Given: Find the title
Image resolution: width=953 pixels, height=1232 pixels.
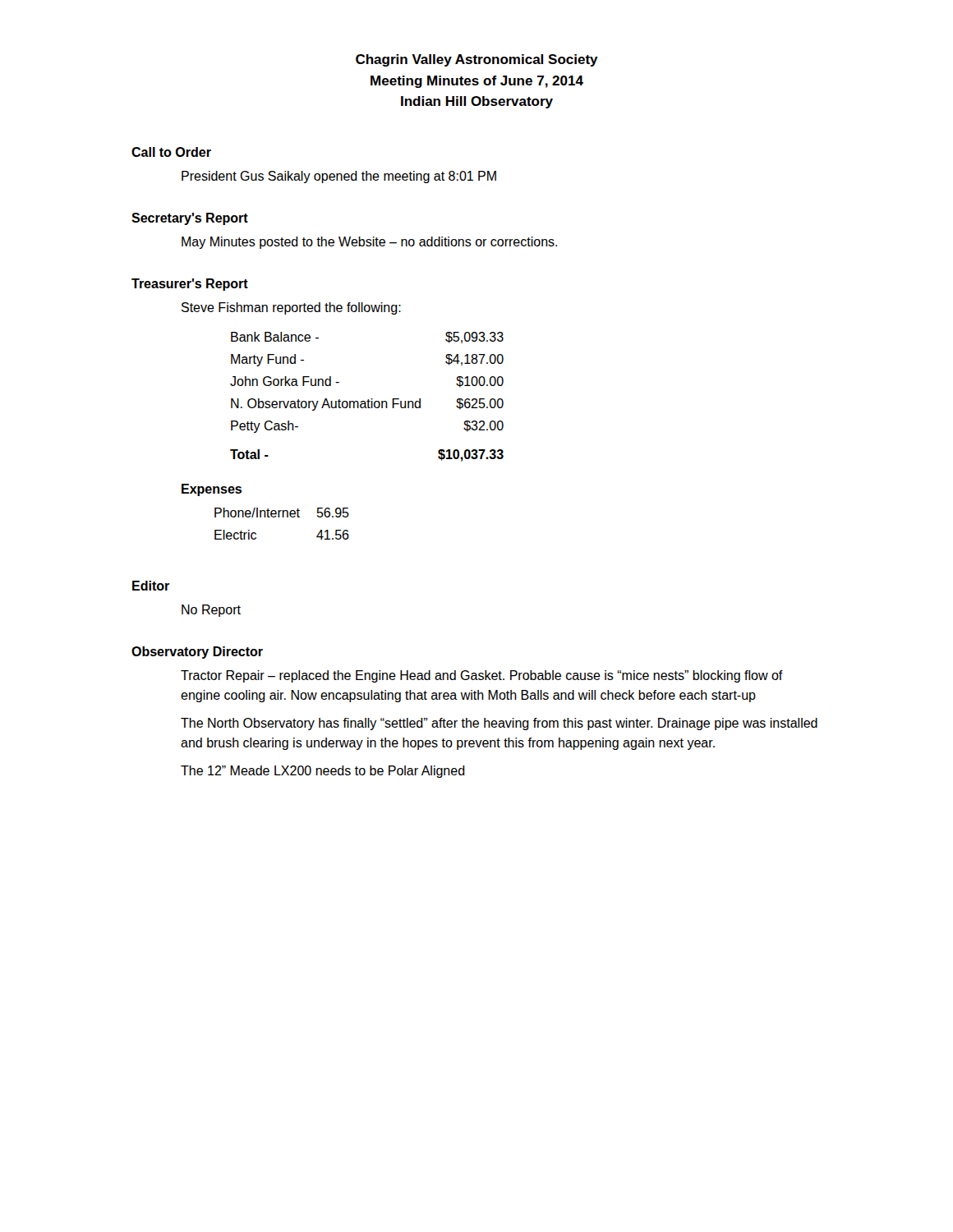Looking at the screenshot, I should click(x=476, y=81).
